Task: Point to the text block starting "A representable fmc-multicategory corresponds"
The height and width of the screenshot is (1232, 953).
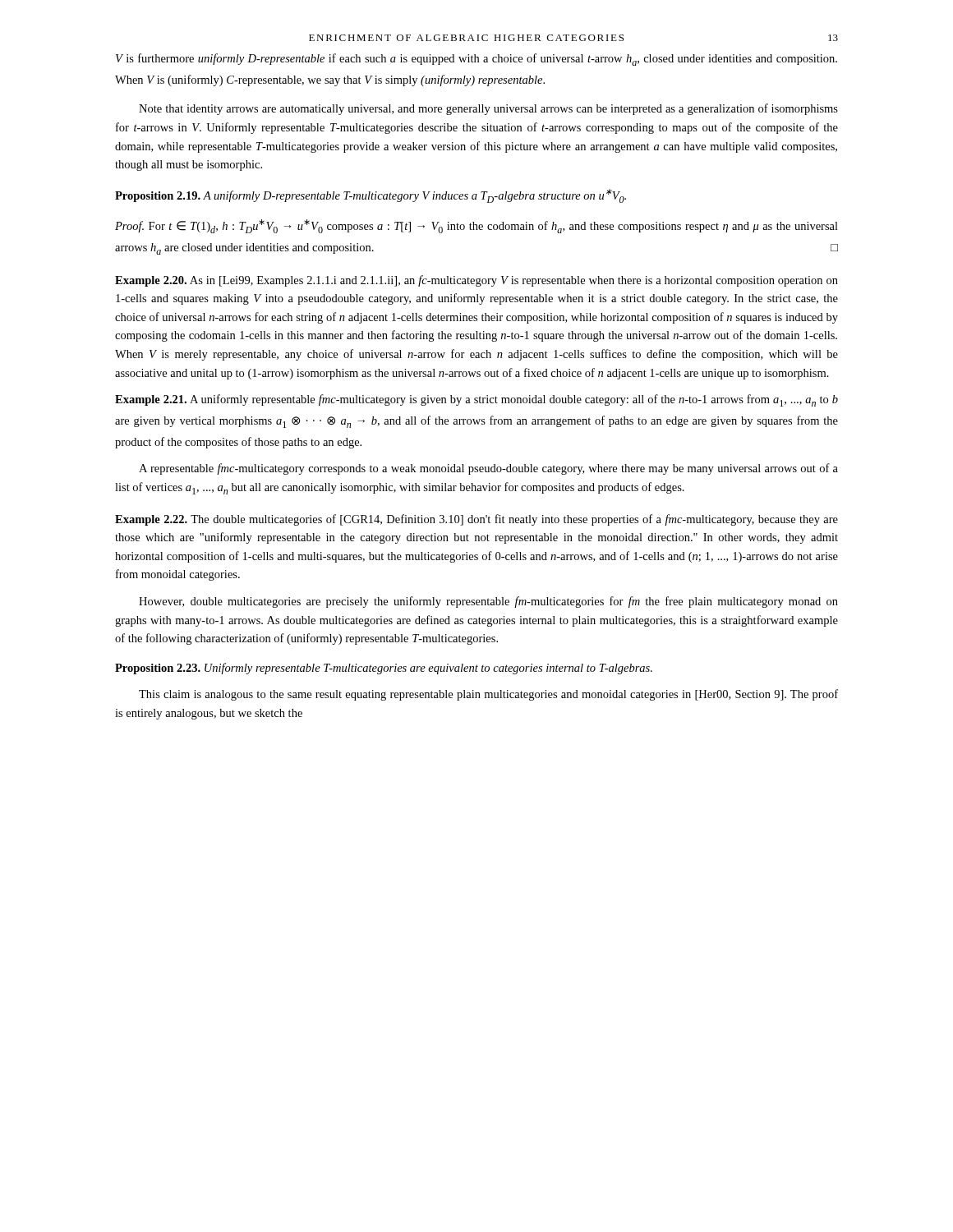Action: point(476,479)
